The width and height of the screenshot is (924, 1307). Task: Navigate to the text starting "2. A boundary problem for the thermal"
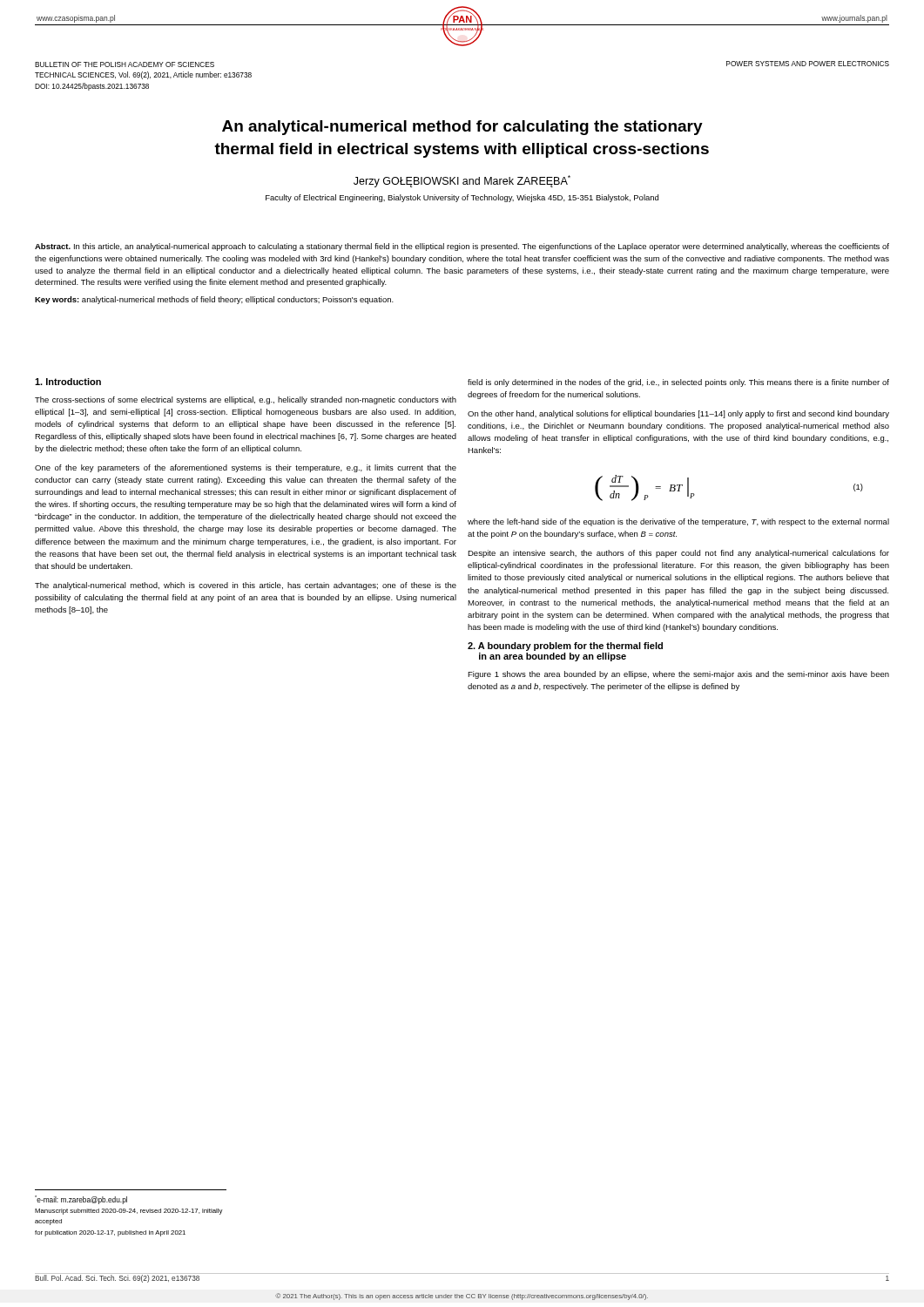click(x=565, y=647)
